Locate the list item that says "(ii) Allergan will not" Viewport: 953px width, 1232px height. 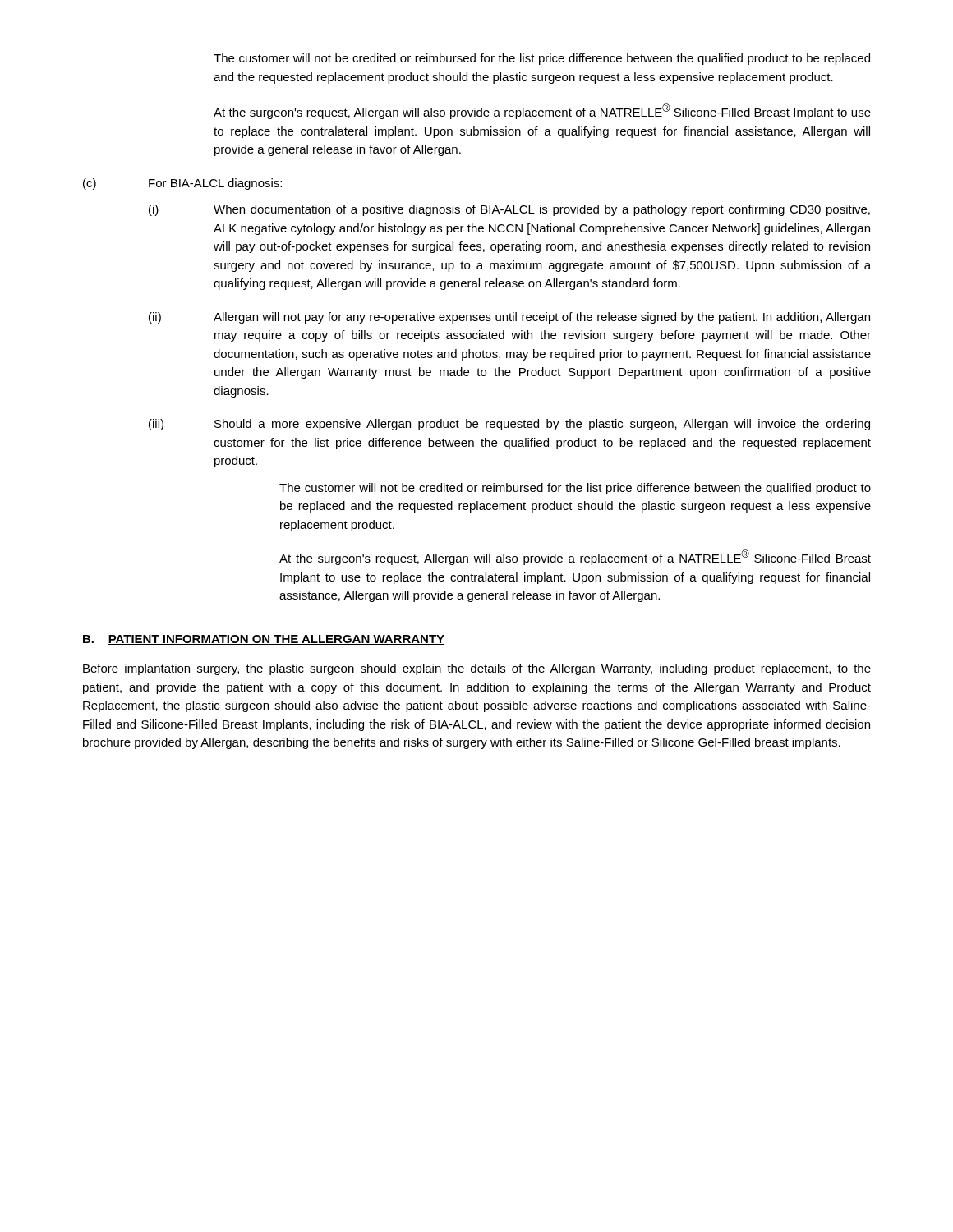click(x=509, y=354)
